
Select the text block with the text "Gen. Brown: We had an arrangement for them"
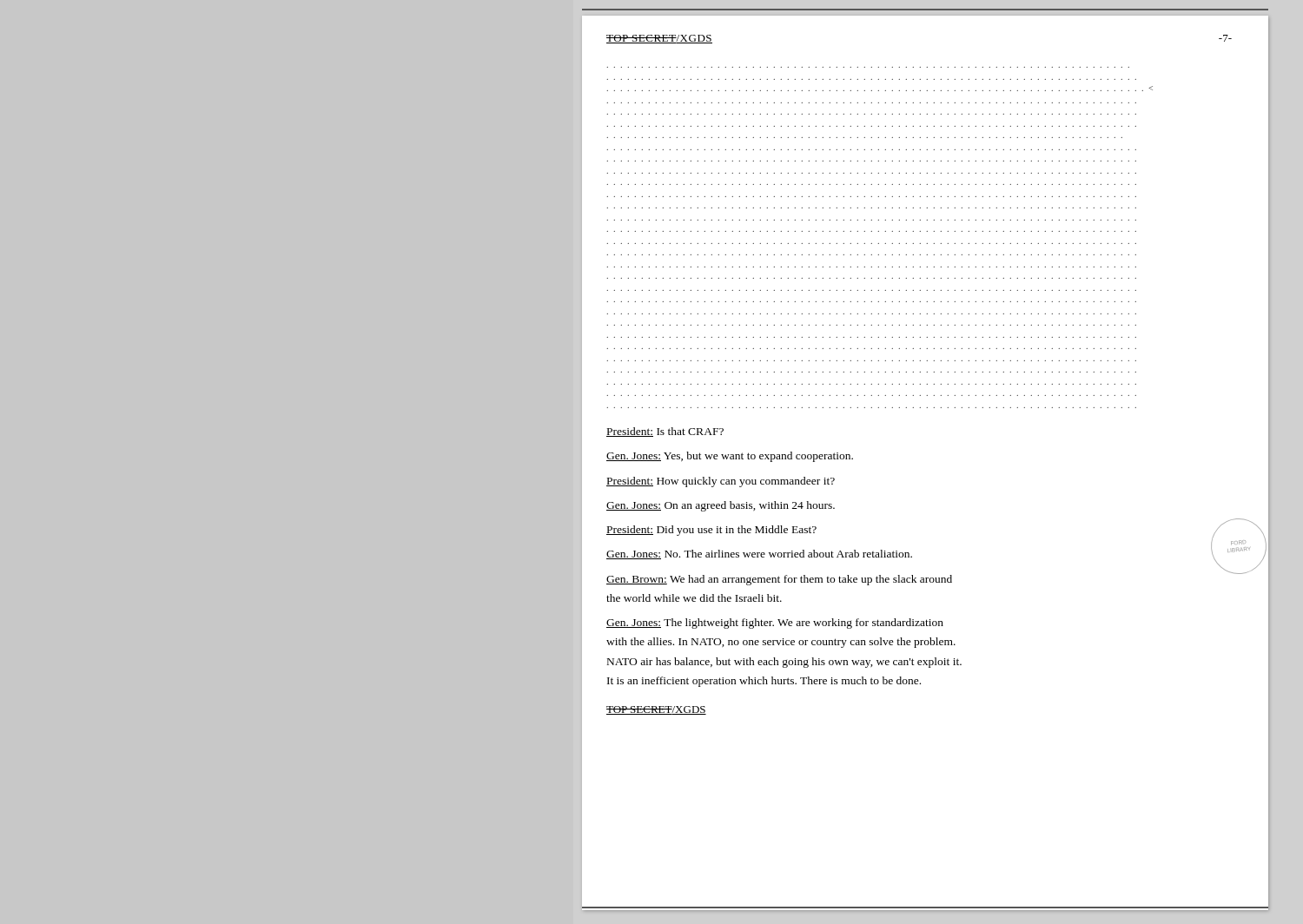point(779,588)
